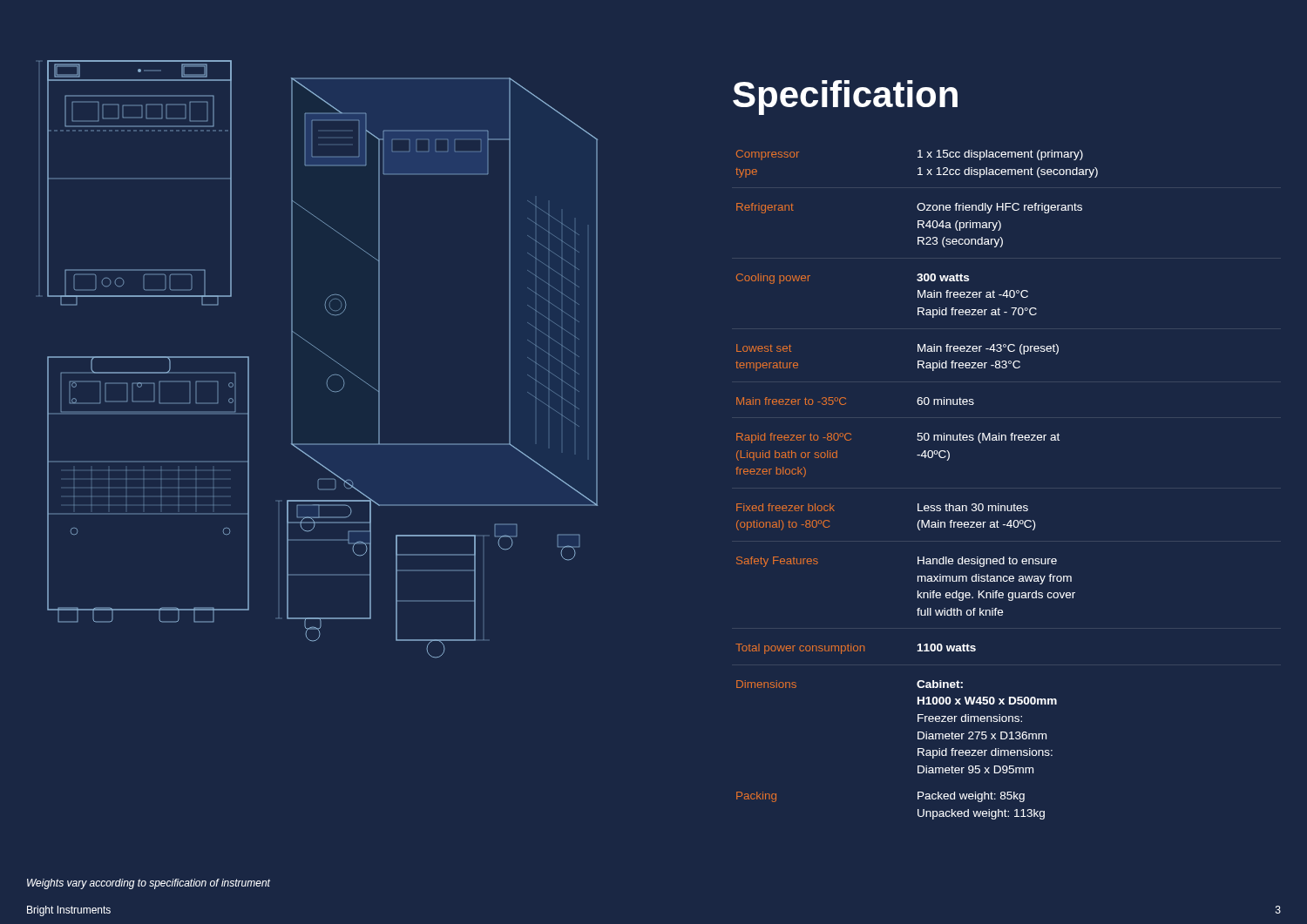The image size is (1307, 924).
Task: Select the footnote with the text "Weights vary according to specification"
Action: [x=148, y=883]
